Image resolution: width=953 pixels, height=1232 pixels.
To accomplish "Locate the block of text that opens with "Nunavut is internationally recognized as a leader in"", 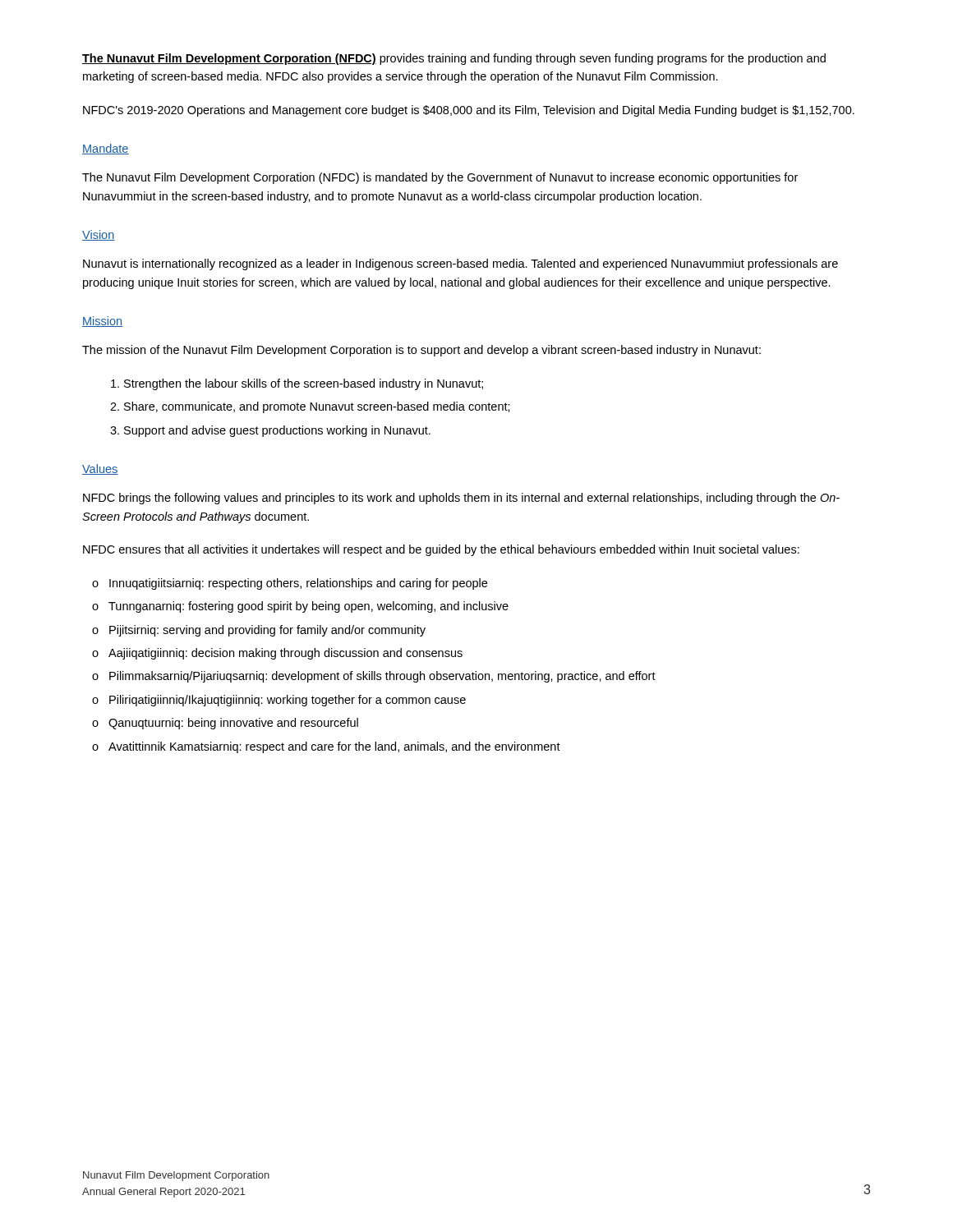I will 460,273.
